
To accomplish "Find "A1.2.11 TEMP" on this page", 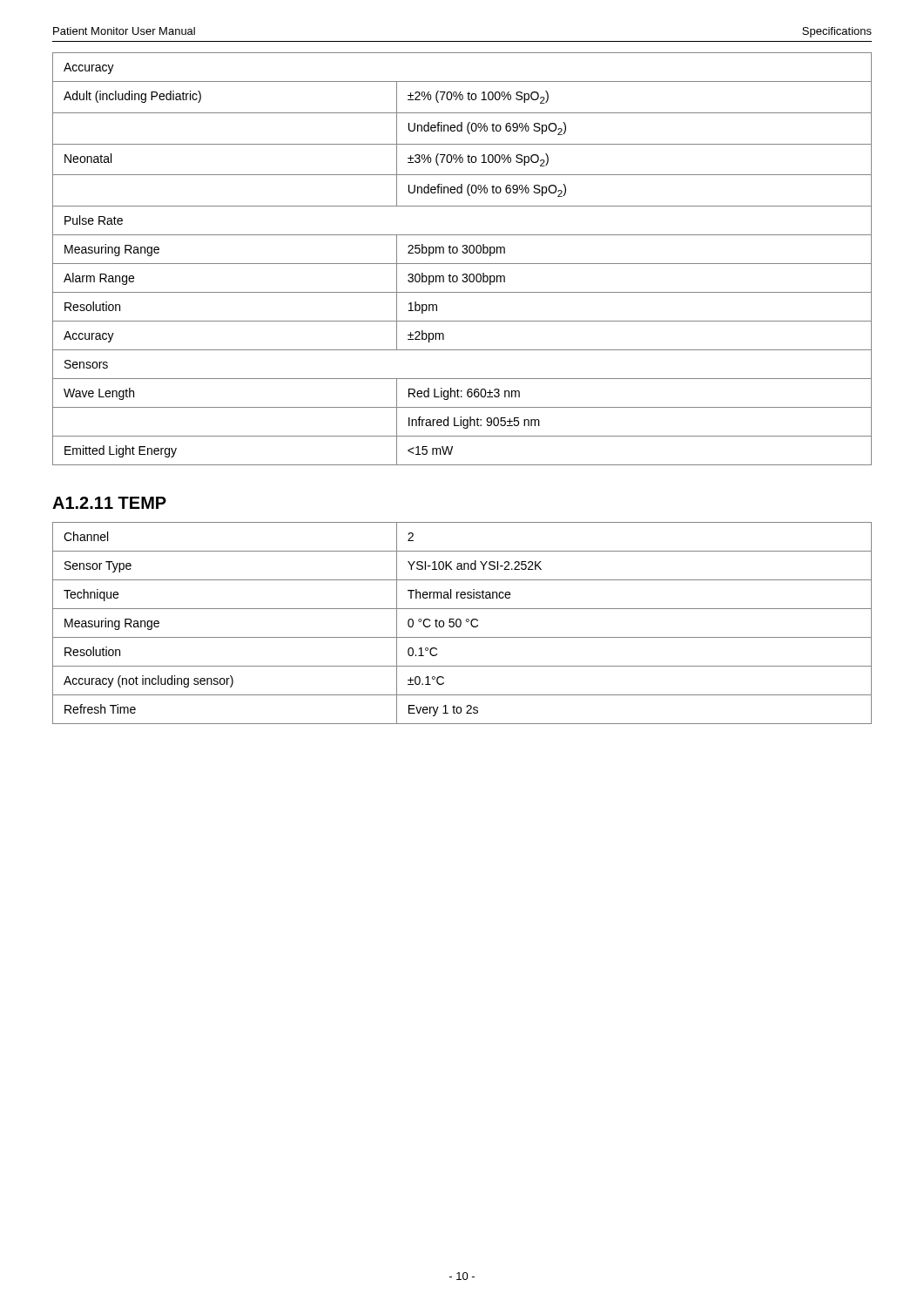I will click(x=109, y=503).
